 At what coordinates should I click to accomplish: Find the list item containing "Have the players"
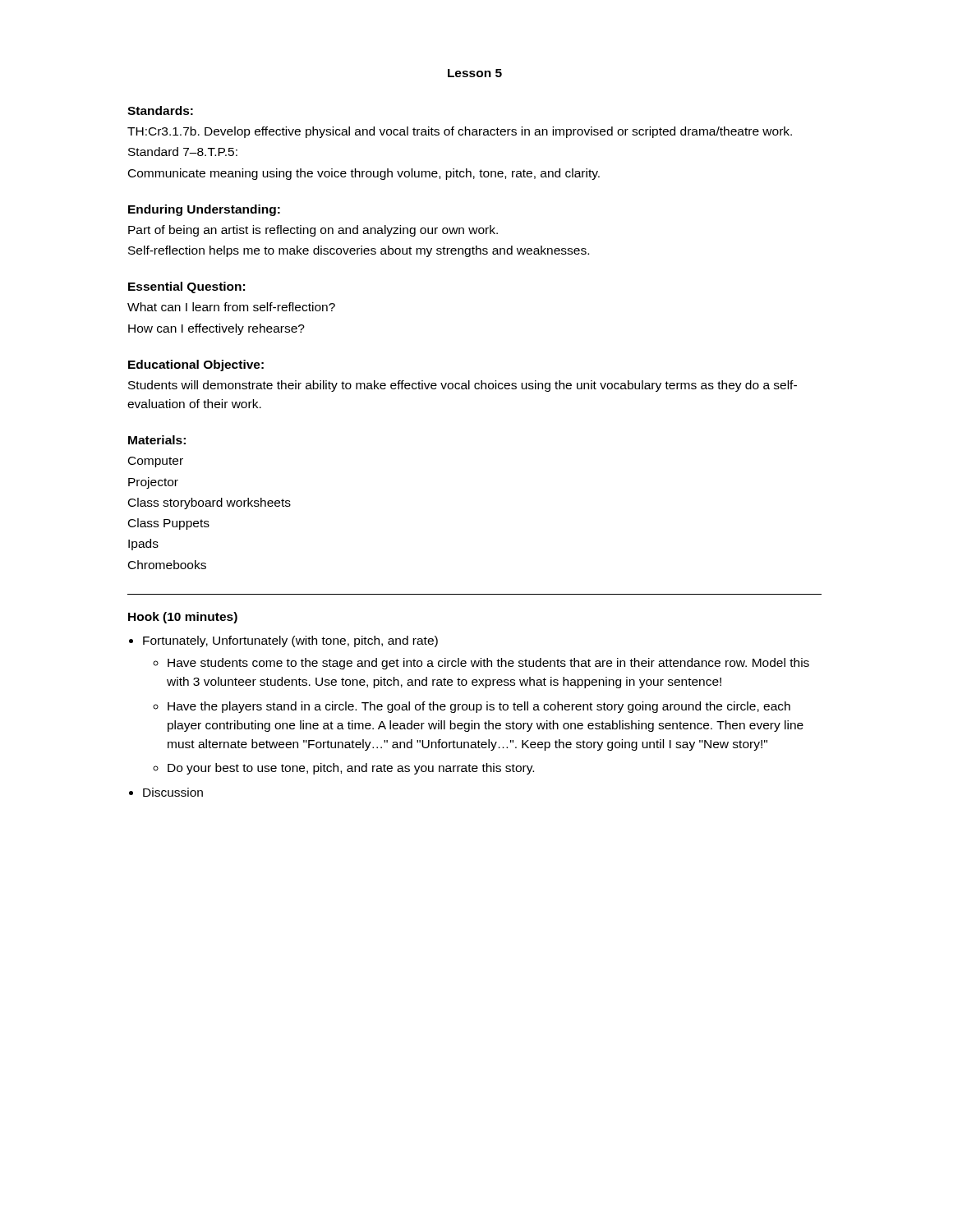[485, 725]
